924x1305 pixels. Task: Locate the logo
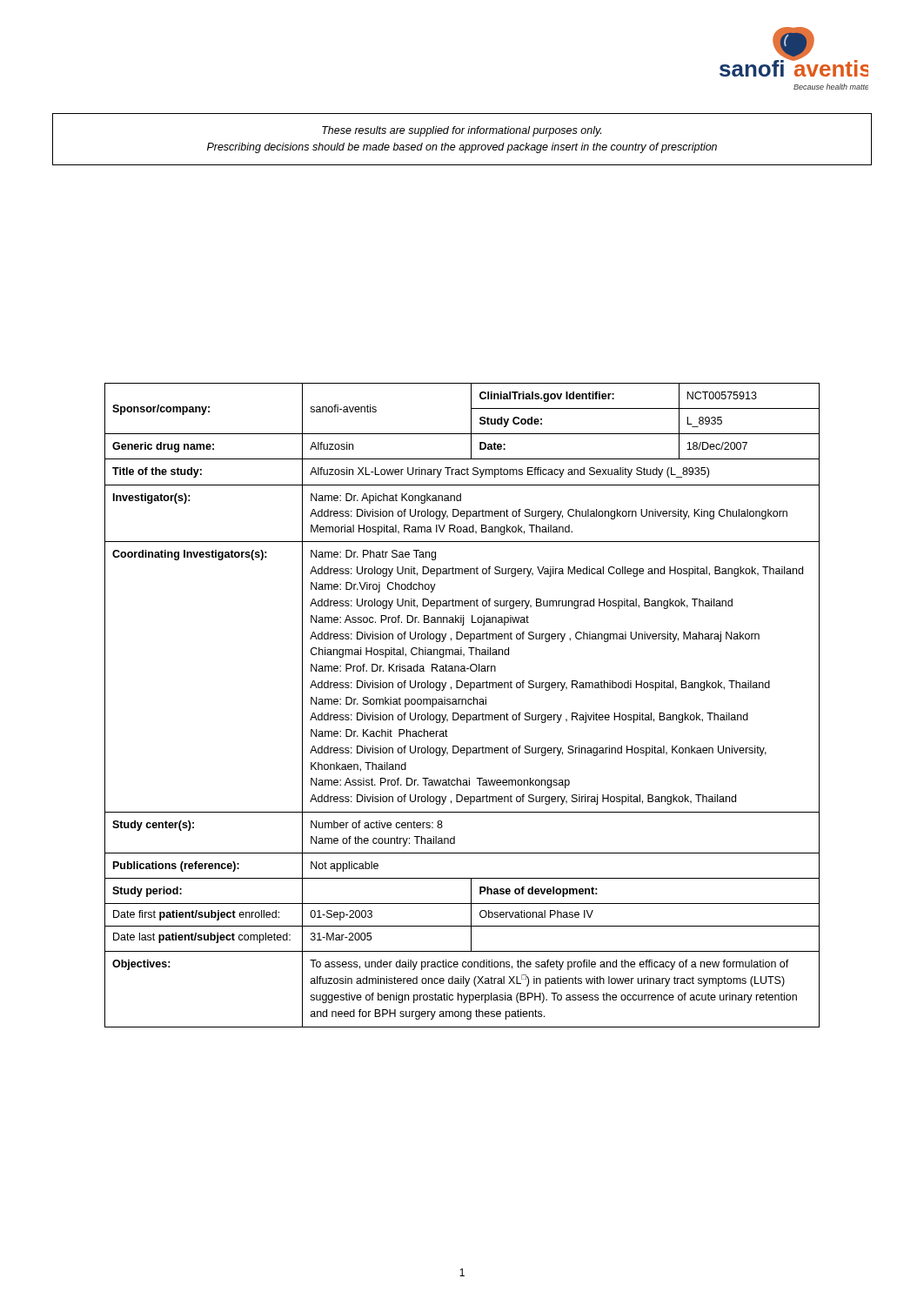(793, 59)
